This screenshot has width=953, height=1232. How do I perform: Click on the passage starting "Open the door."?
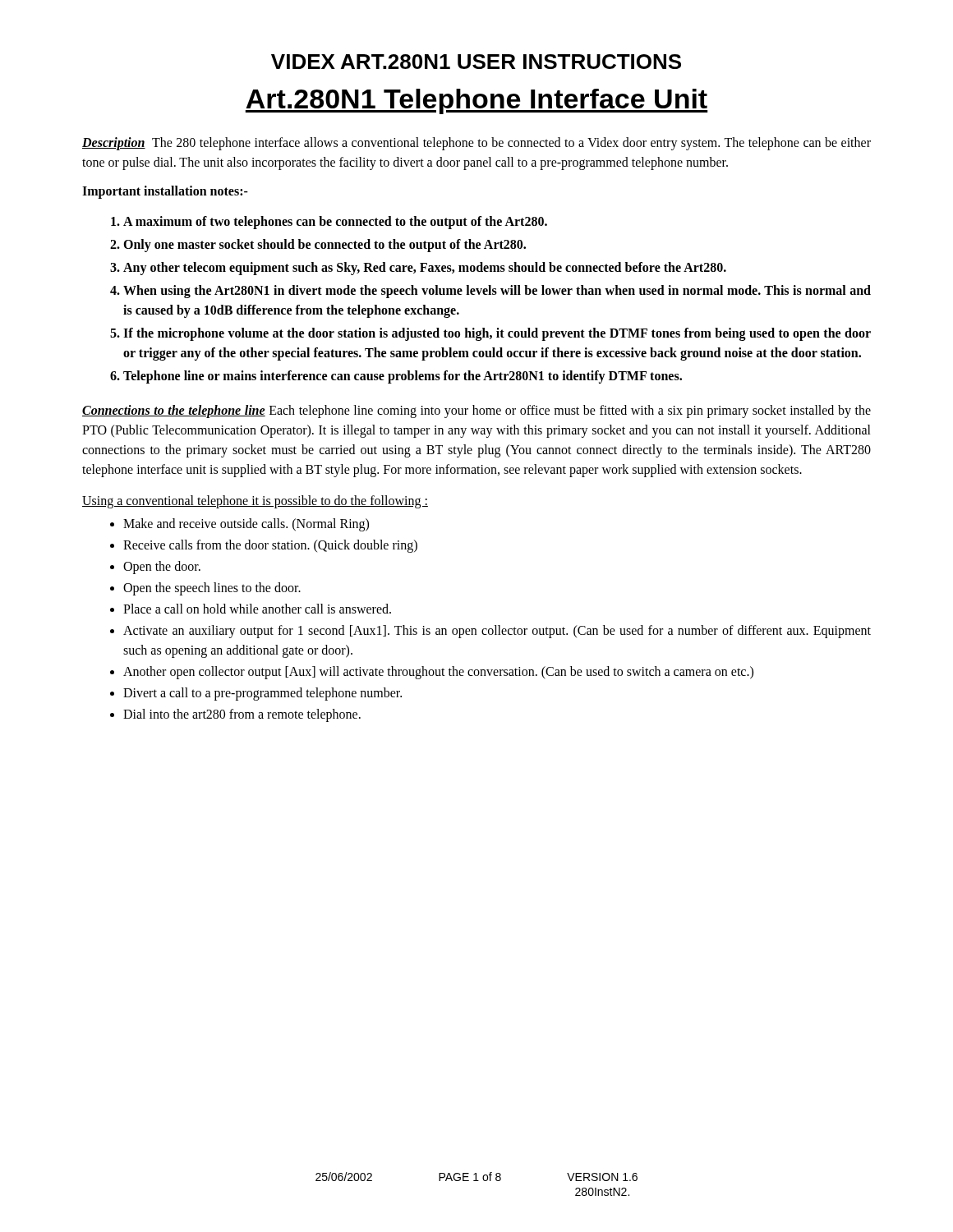pos(162,566)
